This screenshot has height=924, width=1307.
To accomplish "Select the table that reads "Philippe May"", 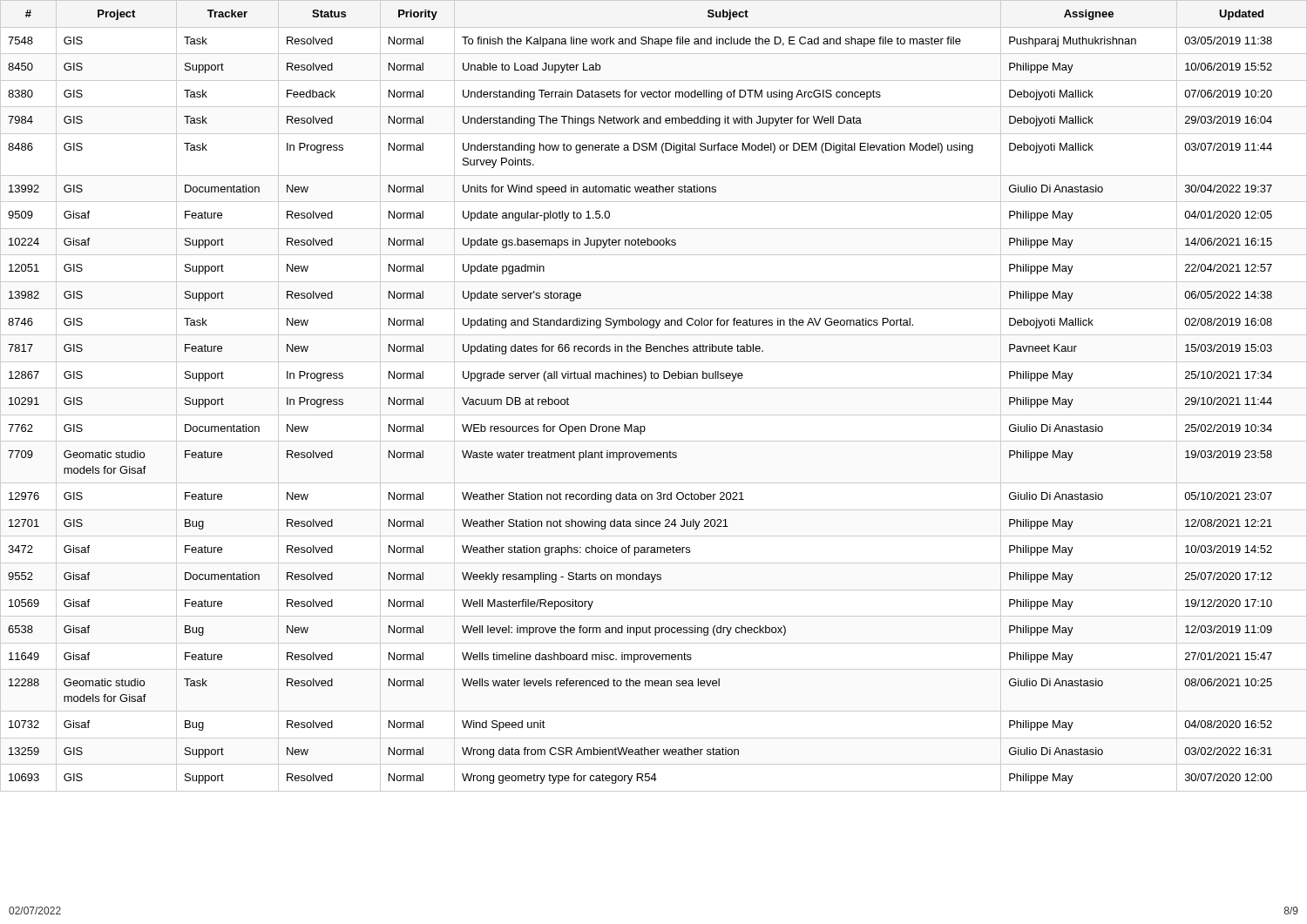I will [654, 449].
